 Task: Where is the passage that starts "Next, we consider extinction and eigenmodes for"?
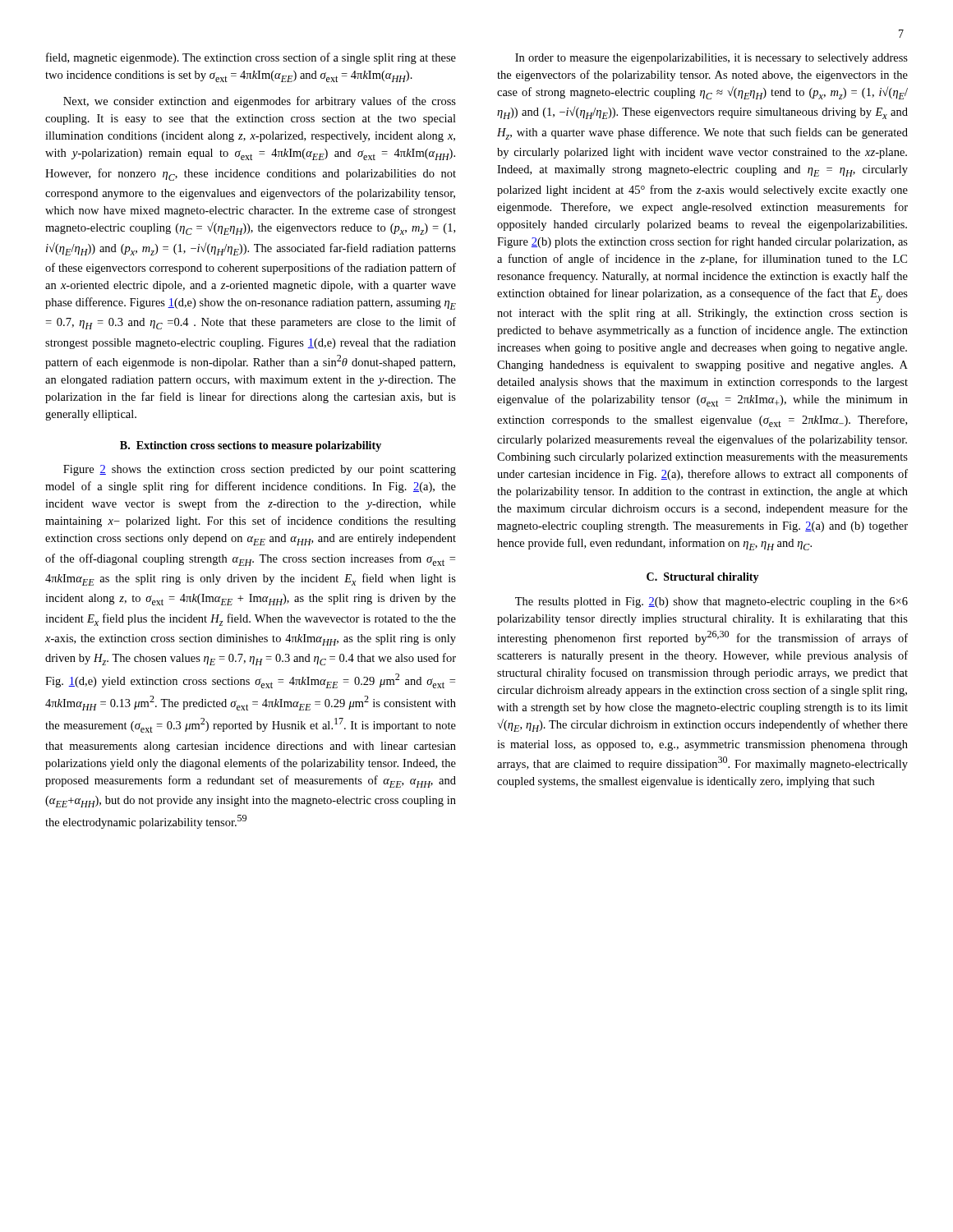(251, 258)
